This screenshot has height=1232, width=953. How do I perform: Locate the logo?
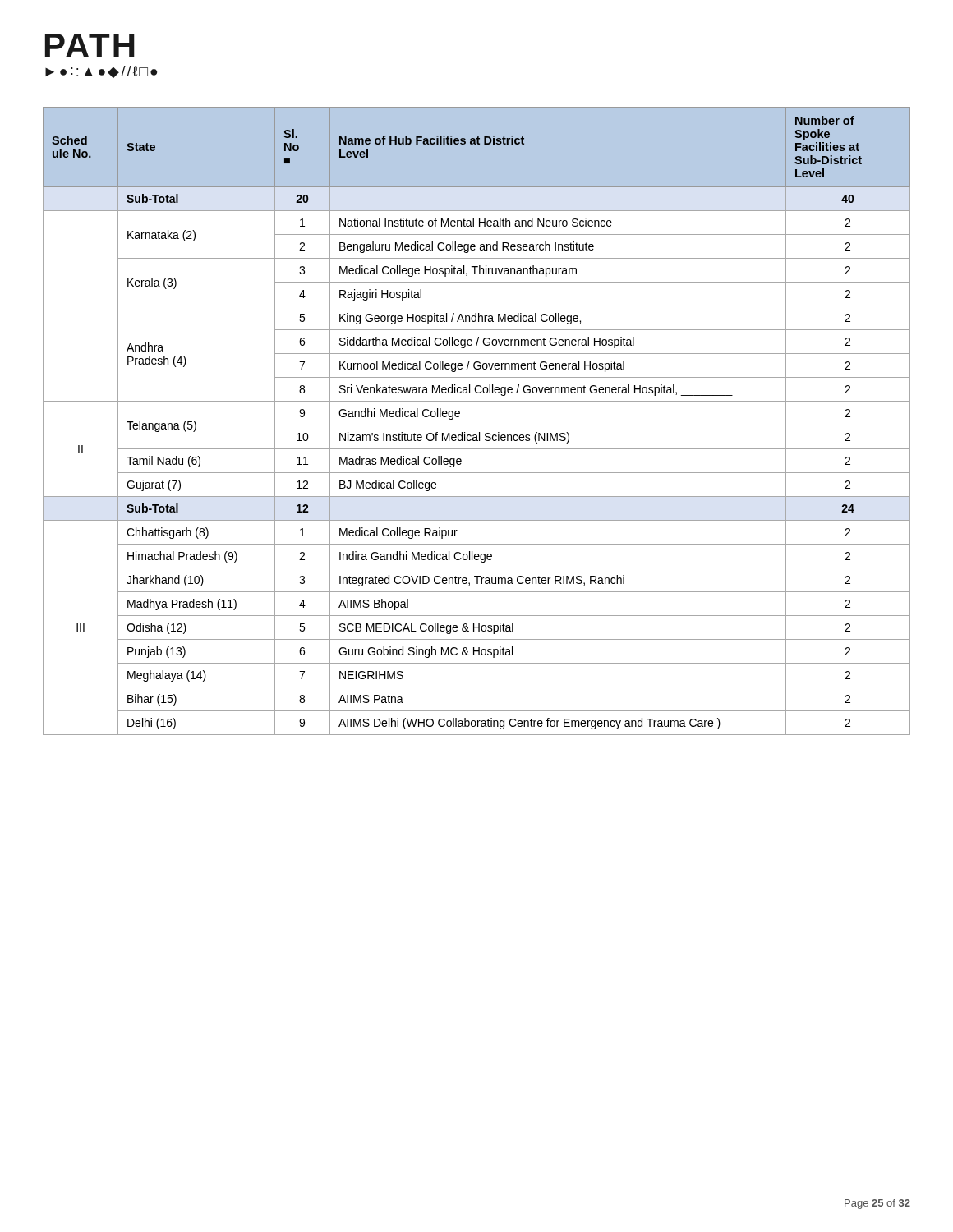(101, 53)
